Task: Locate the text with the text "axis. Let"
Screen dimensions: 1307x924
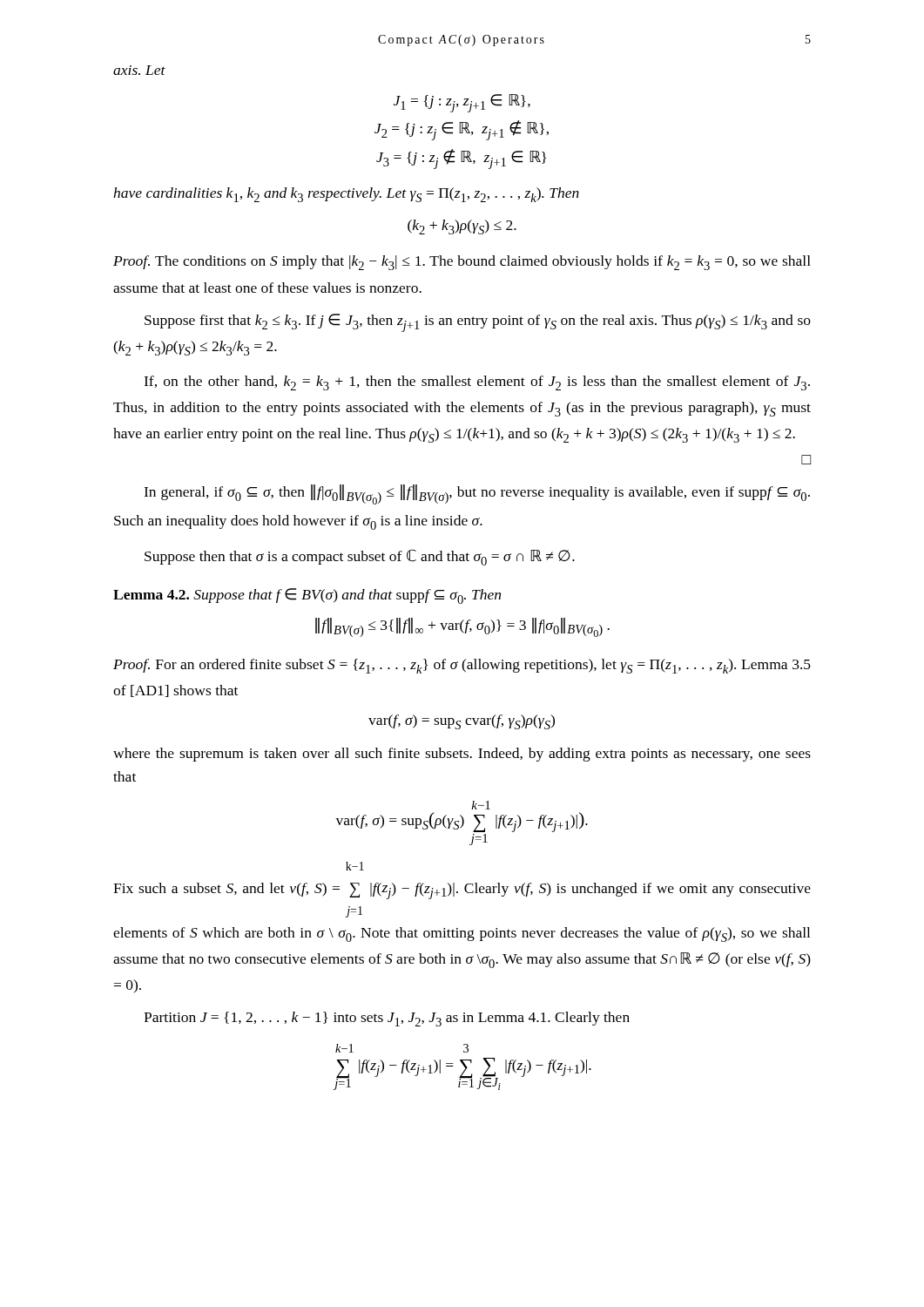Action: click(139, 70)
